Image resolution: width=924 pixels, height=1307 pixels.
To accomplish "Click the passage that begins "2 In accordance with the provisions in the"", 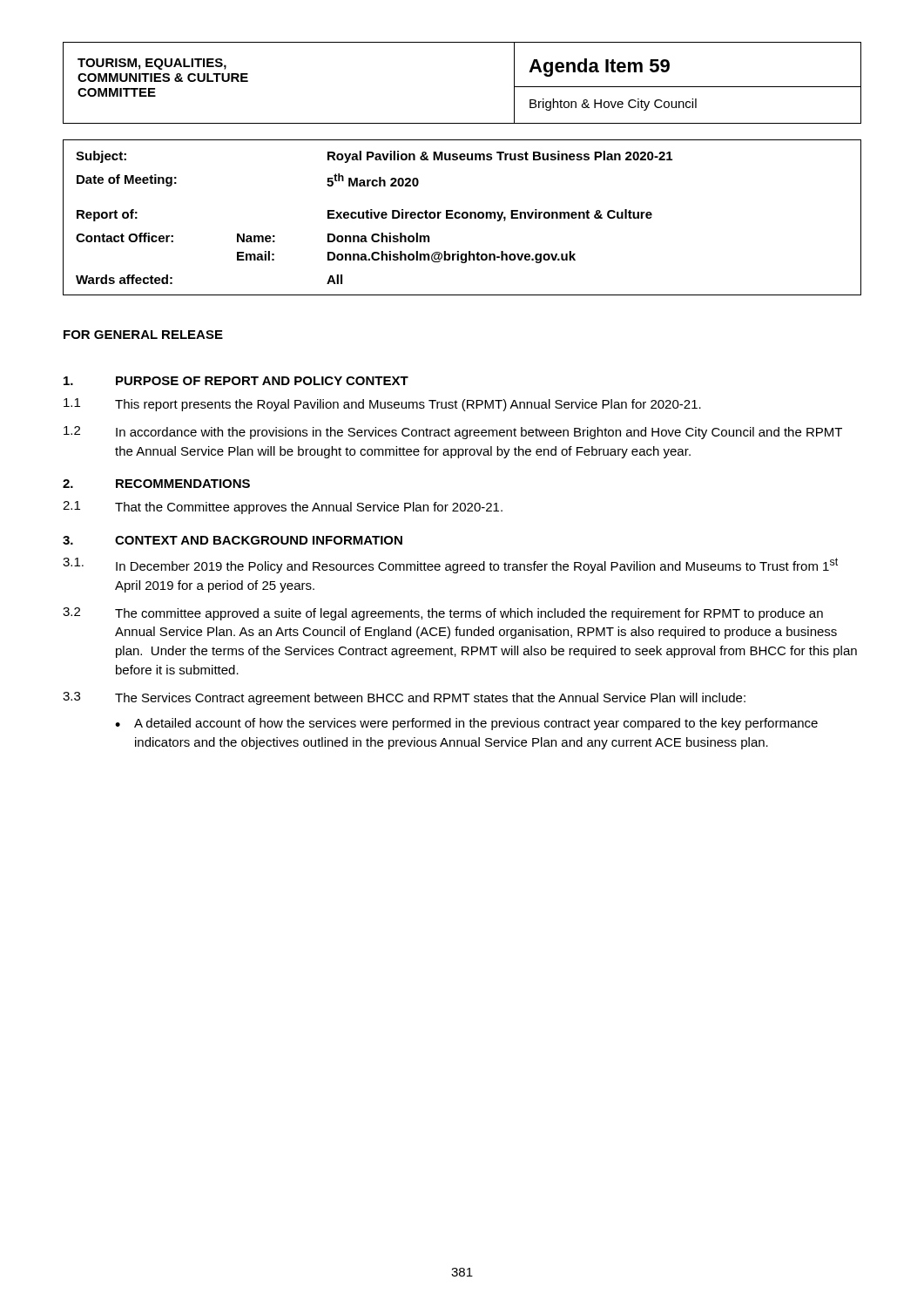I will coord(462,441).
